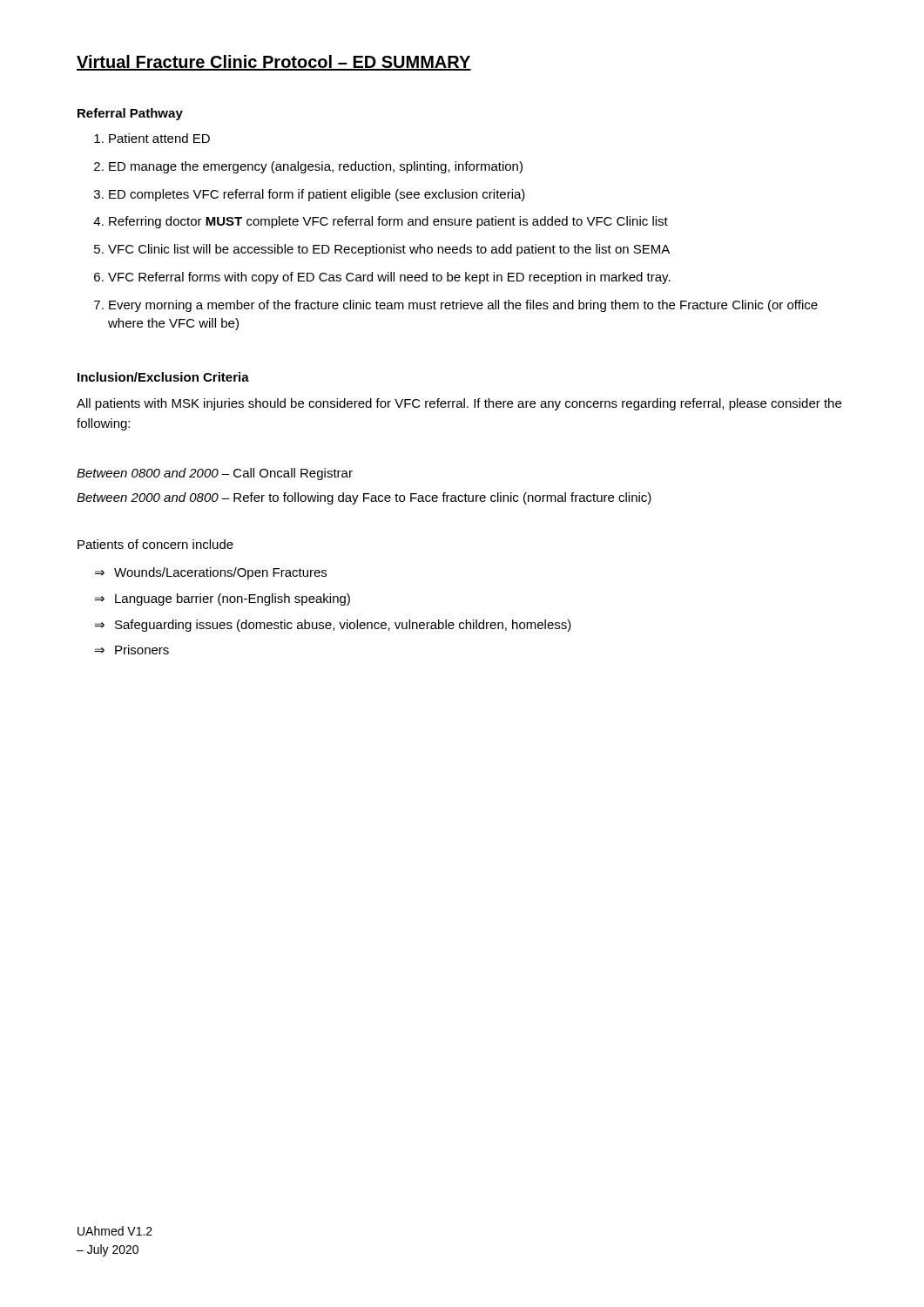Viewport: 924px width, 1307px height.
Task: Where is the passage that starts "⇒Safeguarding issues (domestic abuse, violence,"?
Action: click(471, 624)
